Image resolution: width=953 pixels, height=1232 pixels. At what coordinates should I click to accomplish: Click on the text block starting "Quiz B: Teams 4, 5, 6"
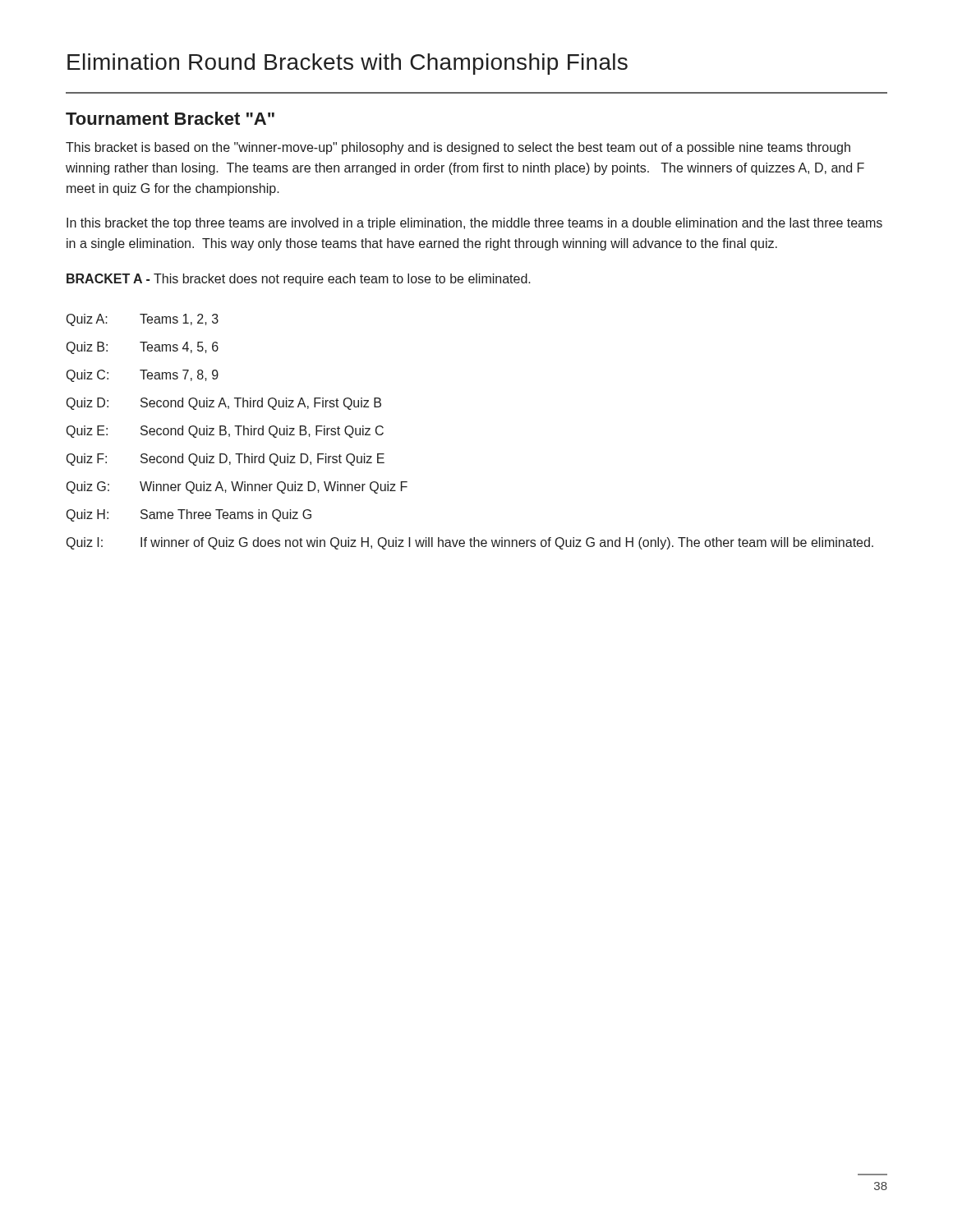point(143,348)
